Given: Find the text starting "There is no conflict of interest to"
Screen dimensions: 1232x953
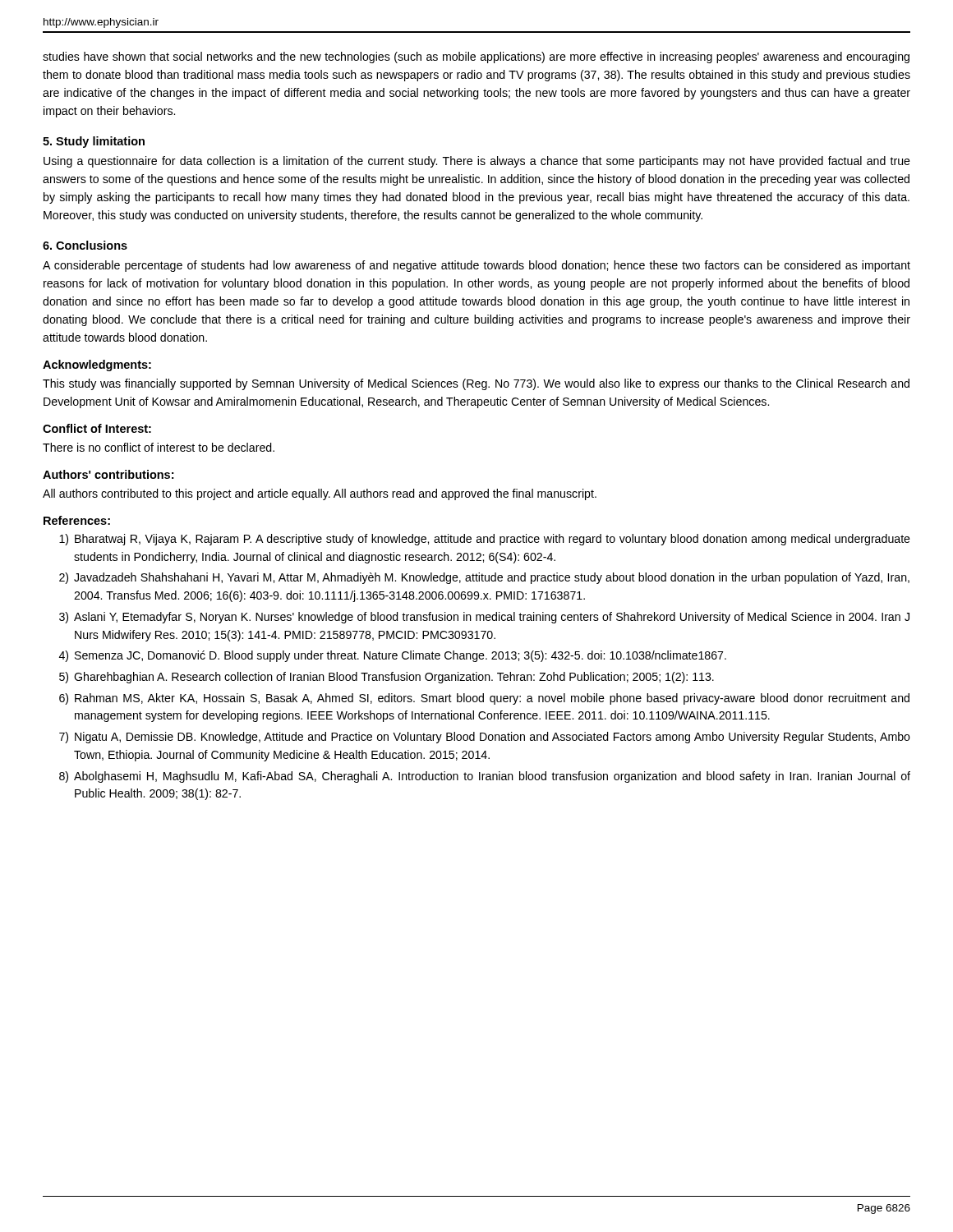Looking at the screenshot, I should [x=159, y=448].
